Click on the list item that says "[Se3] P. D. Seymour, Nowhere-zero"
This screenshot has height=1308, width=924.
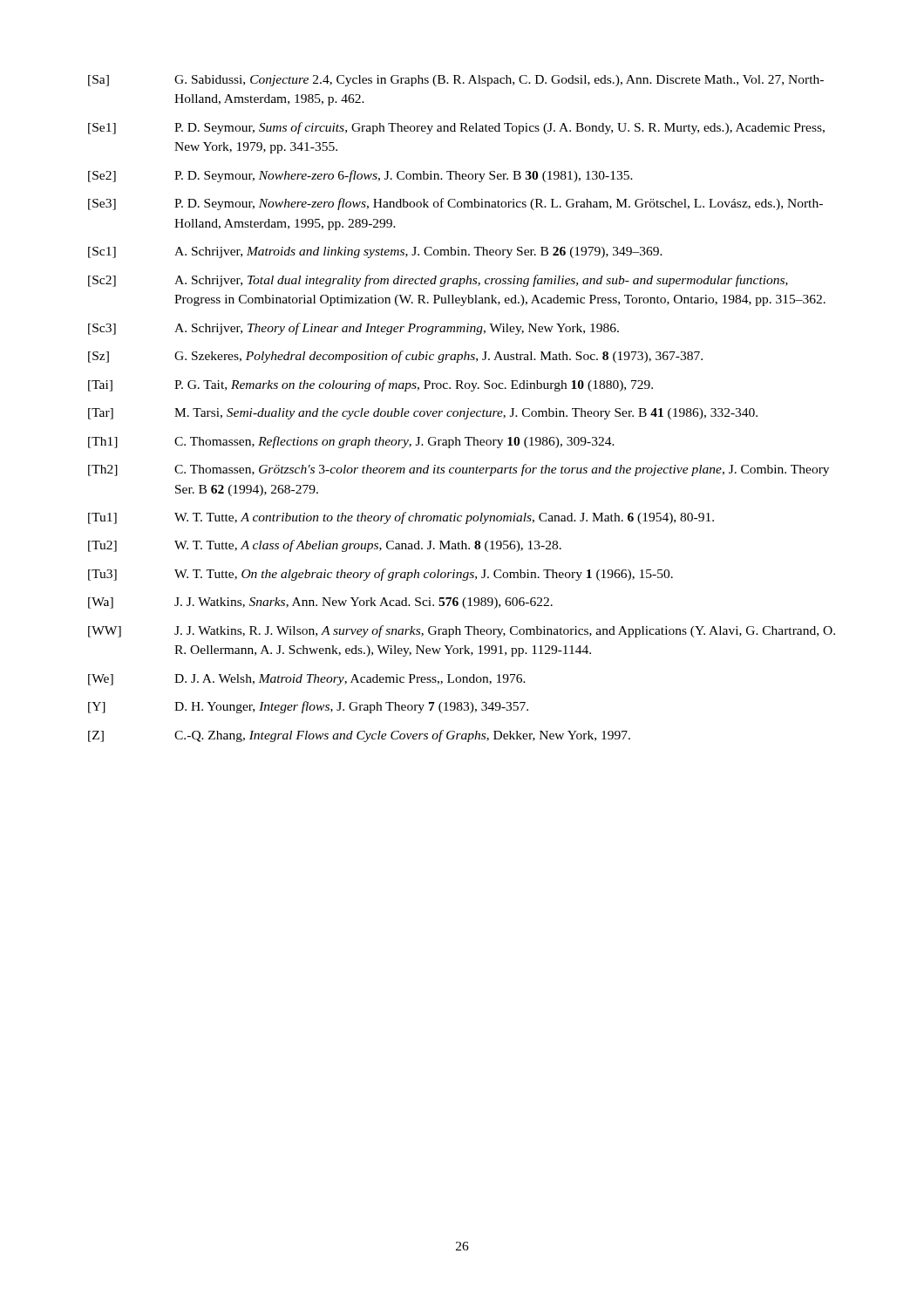pyautogui.click(x=462, y=218)
